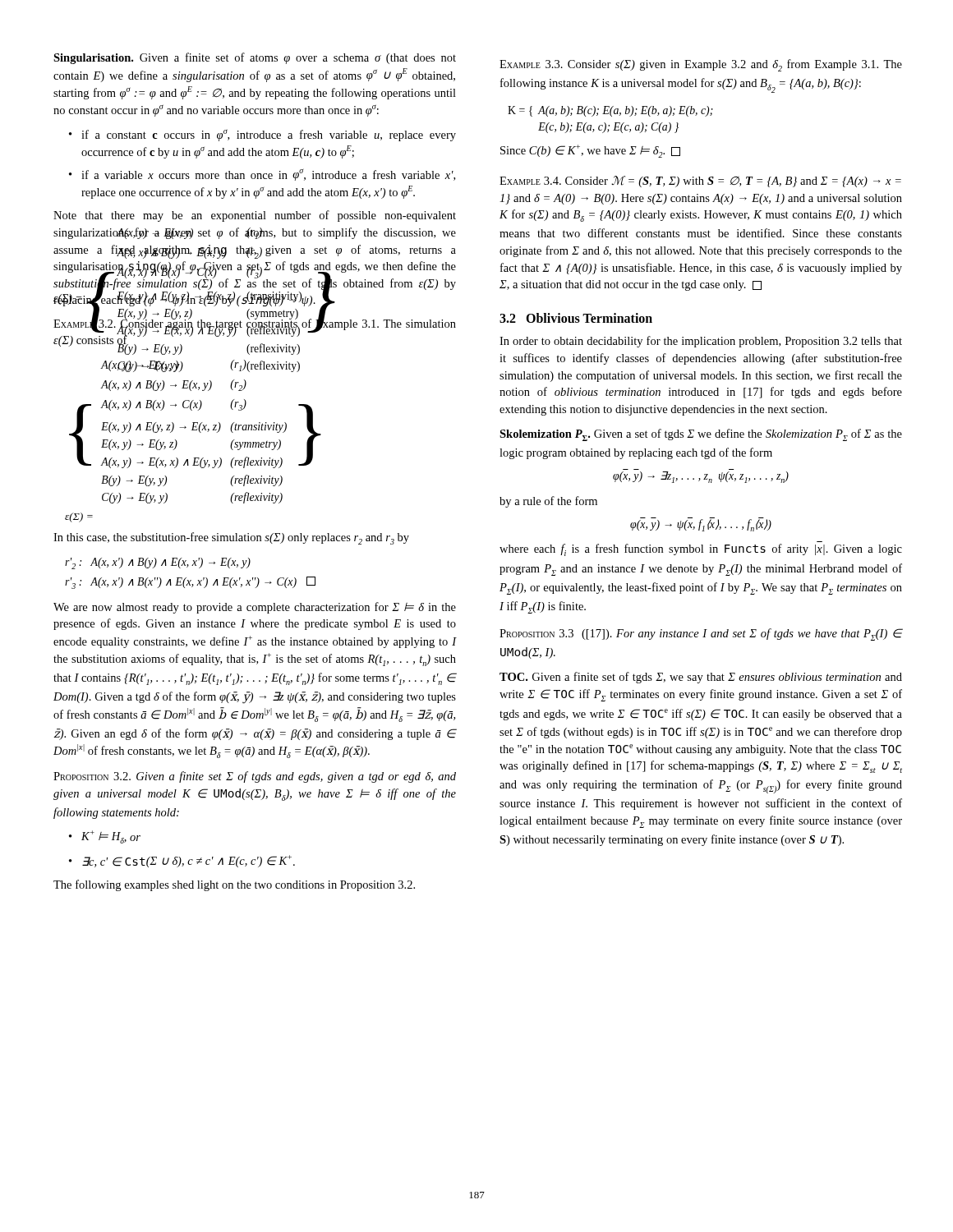Click on the element starting "if a variable"

(x=269, y=183)
